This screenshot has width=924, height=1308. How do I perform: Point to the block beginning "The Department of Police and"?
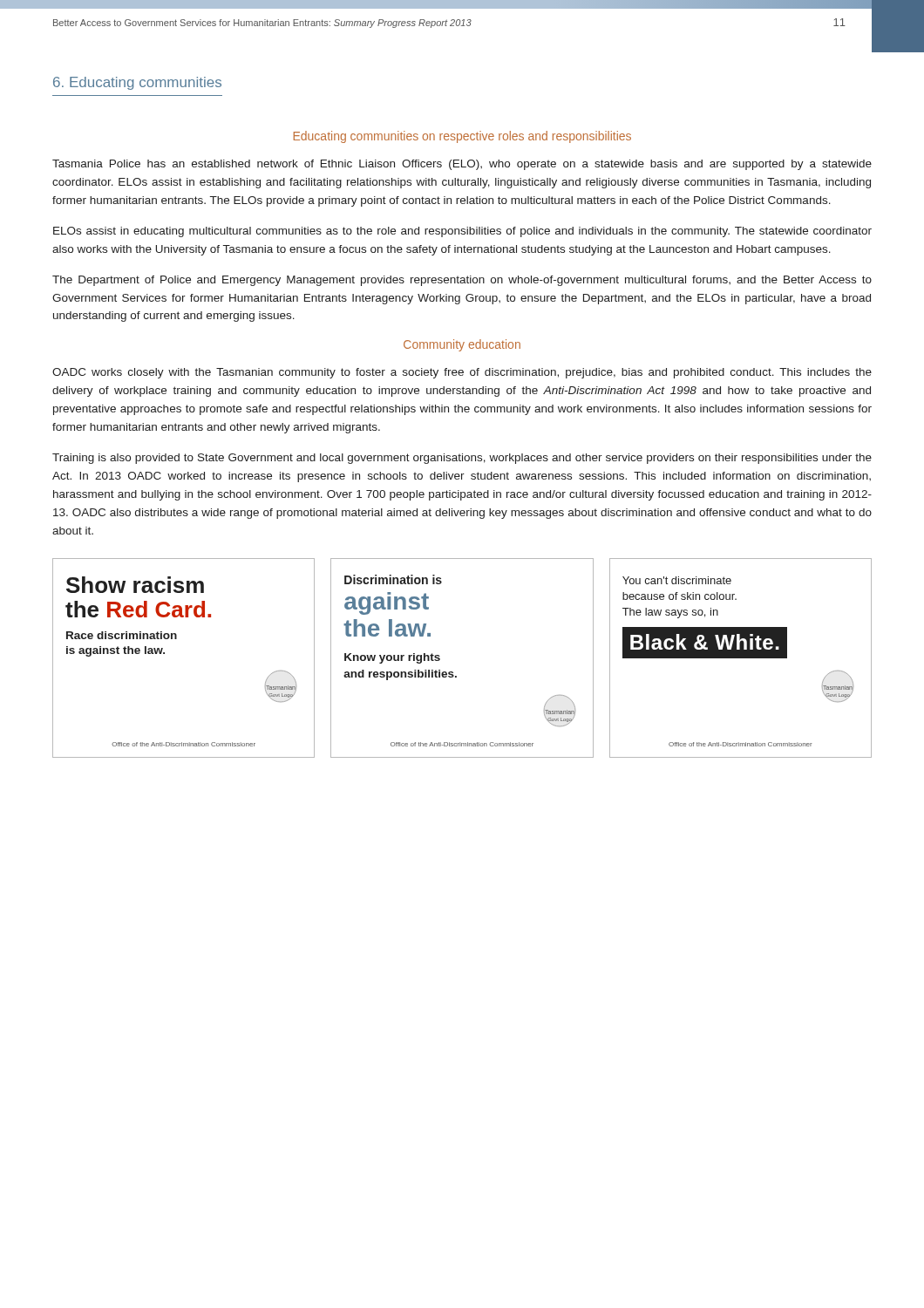(x=462, y=297)
